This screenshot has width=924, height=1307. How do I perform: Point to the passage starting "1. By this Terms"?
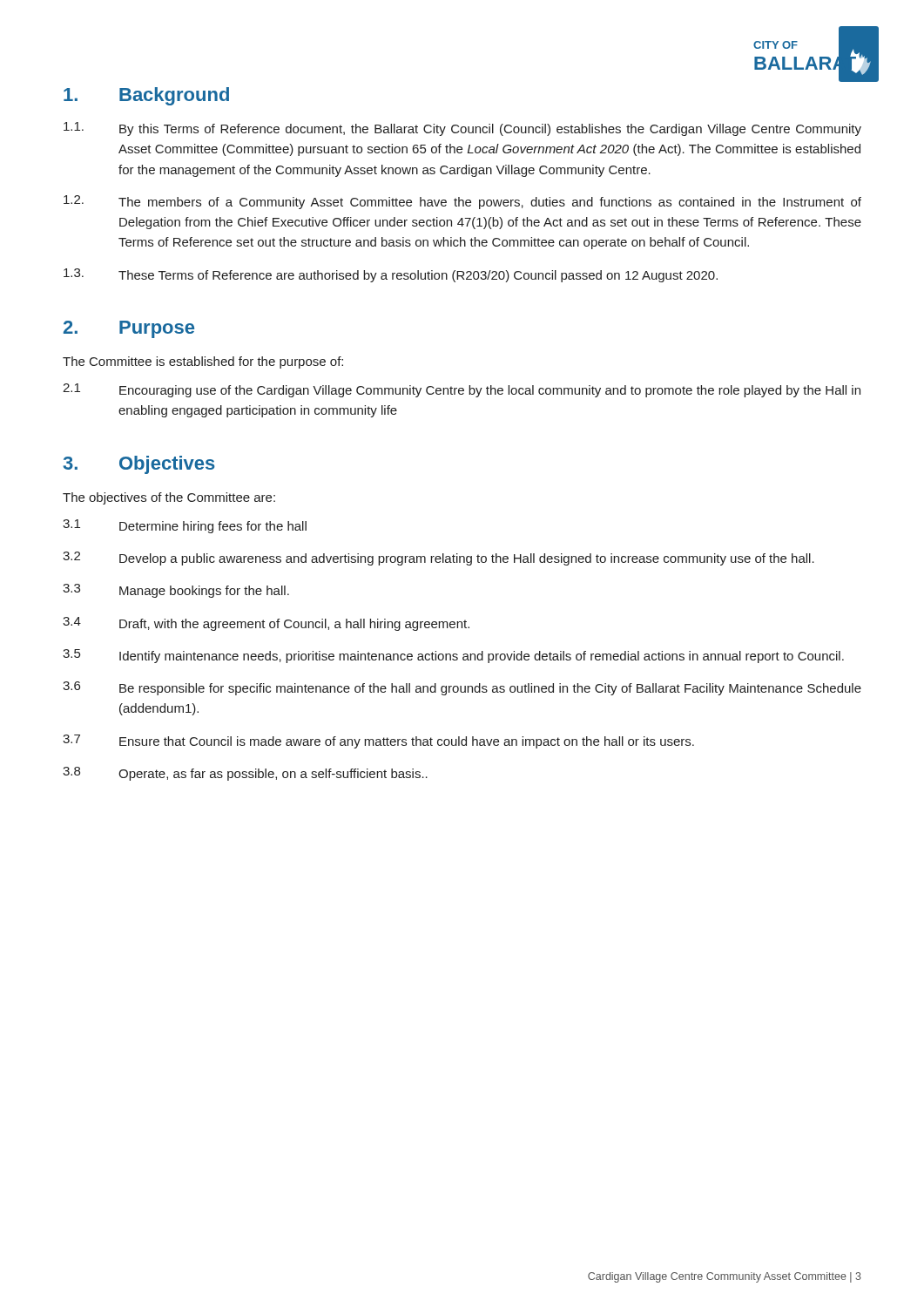coord(462,149)
